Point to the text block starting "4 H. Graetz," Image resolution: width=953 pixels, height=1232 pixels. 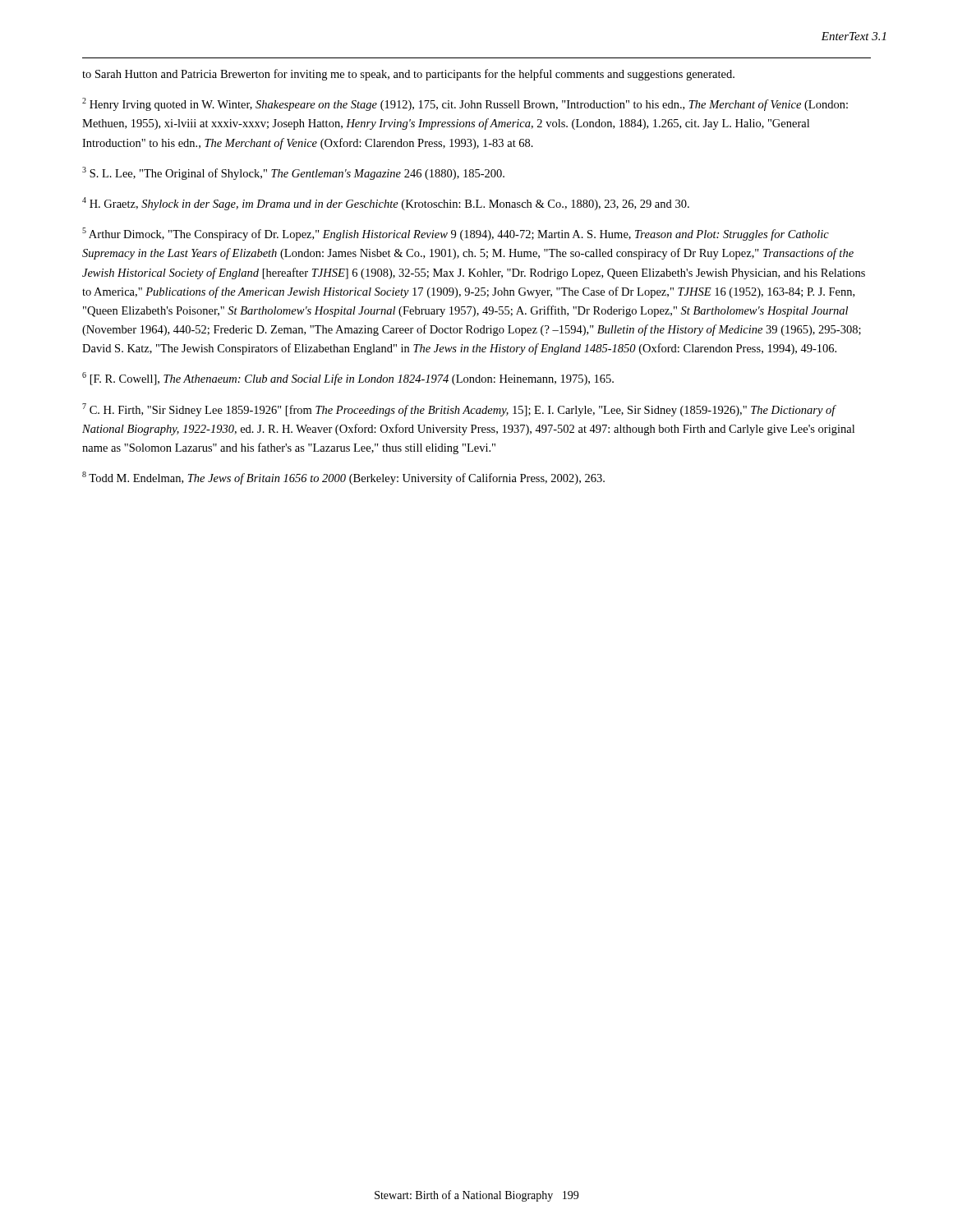pos(386,203)
